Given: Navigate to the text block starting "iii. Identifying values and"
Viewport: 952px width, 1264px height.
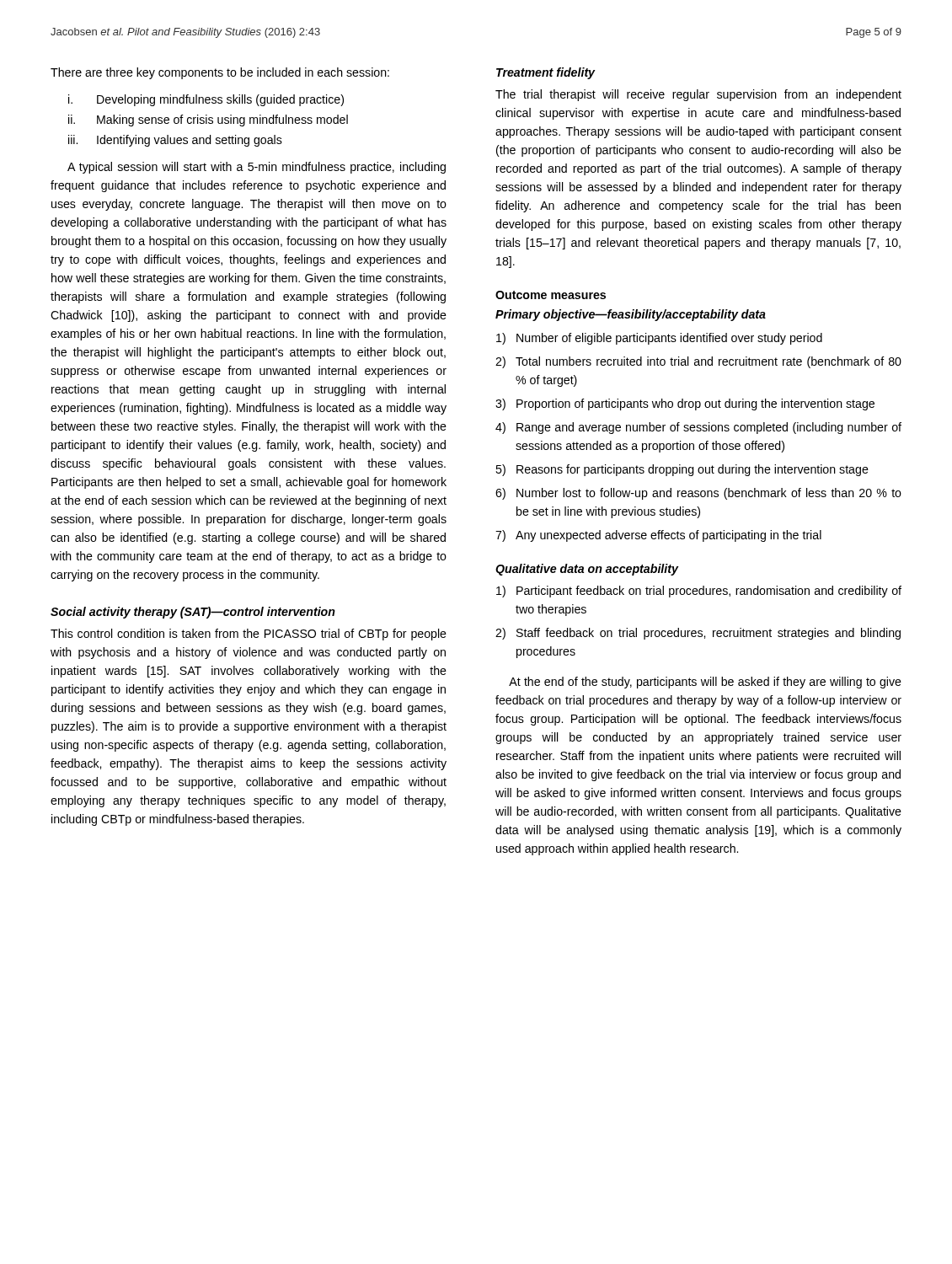Looking at the screenshot, I should [257, 140].
